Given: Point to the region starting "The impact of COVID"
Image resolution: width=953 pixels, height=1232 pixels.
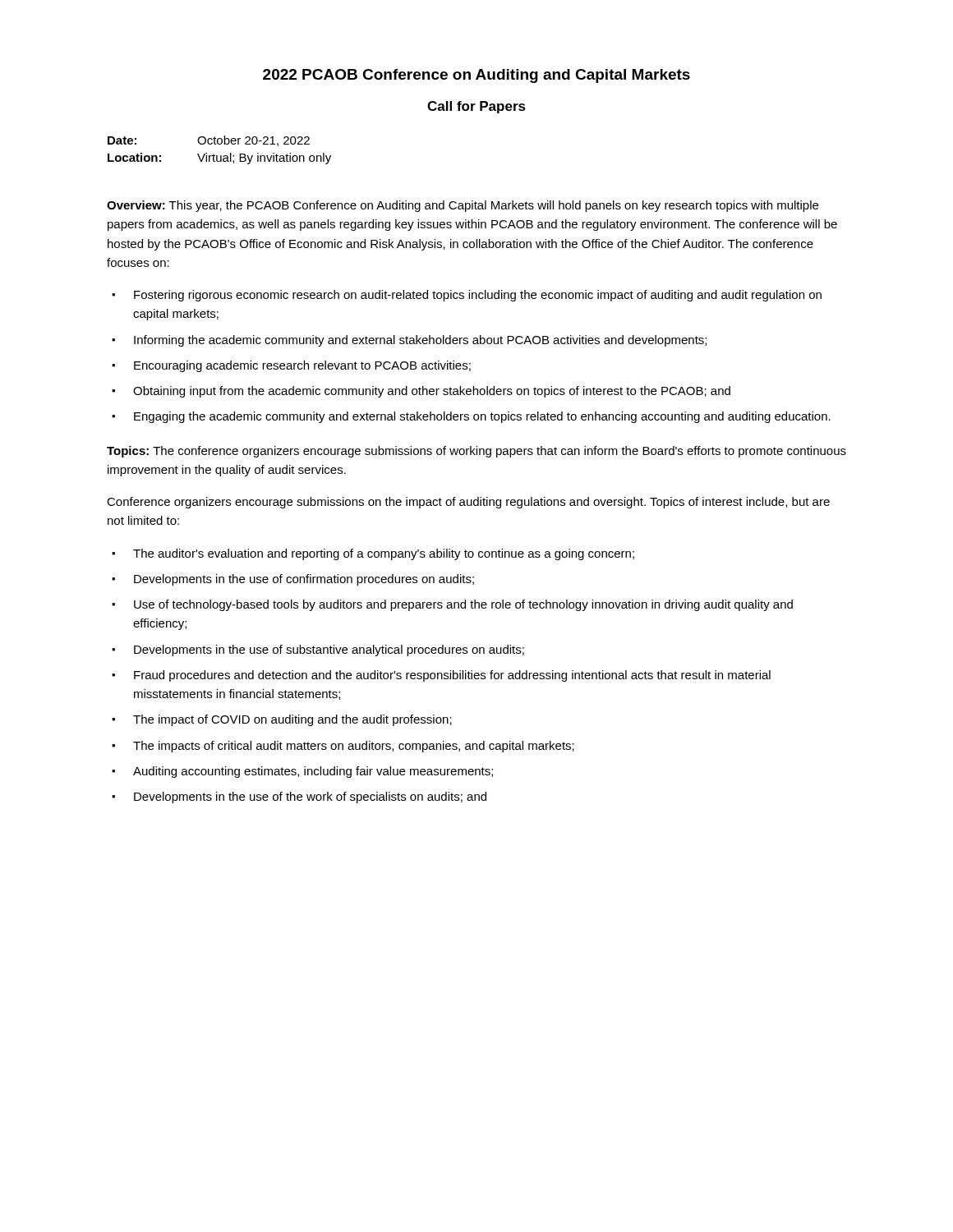Looking at the screenshot, I should click(293, 719).
